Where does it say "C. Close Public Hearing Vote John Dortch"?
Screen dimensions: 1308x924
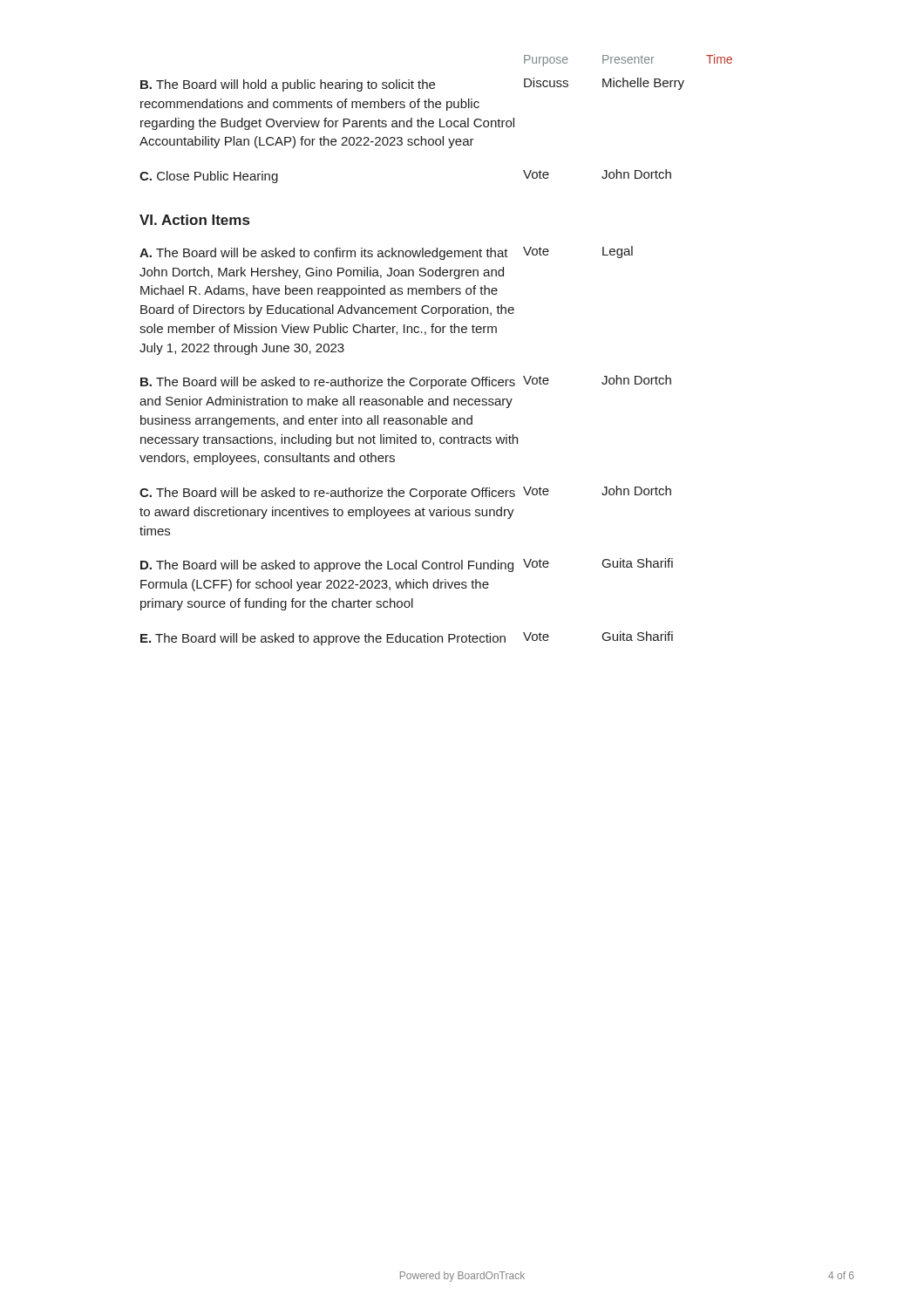[204, 176]
